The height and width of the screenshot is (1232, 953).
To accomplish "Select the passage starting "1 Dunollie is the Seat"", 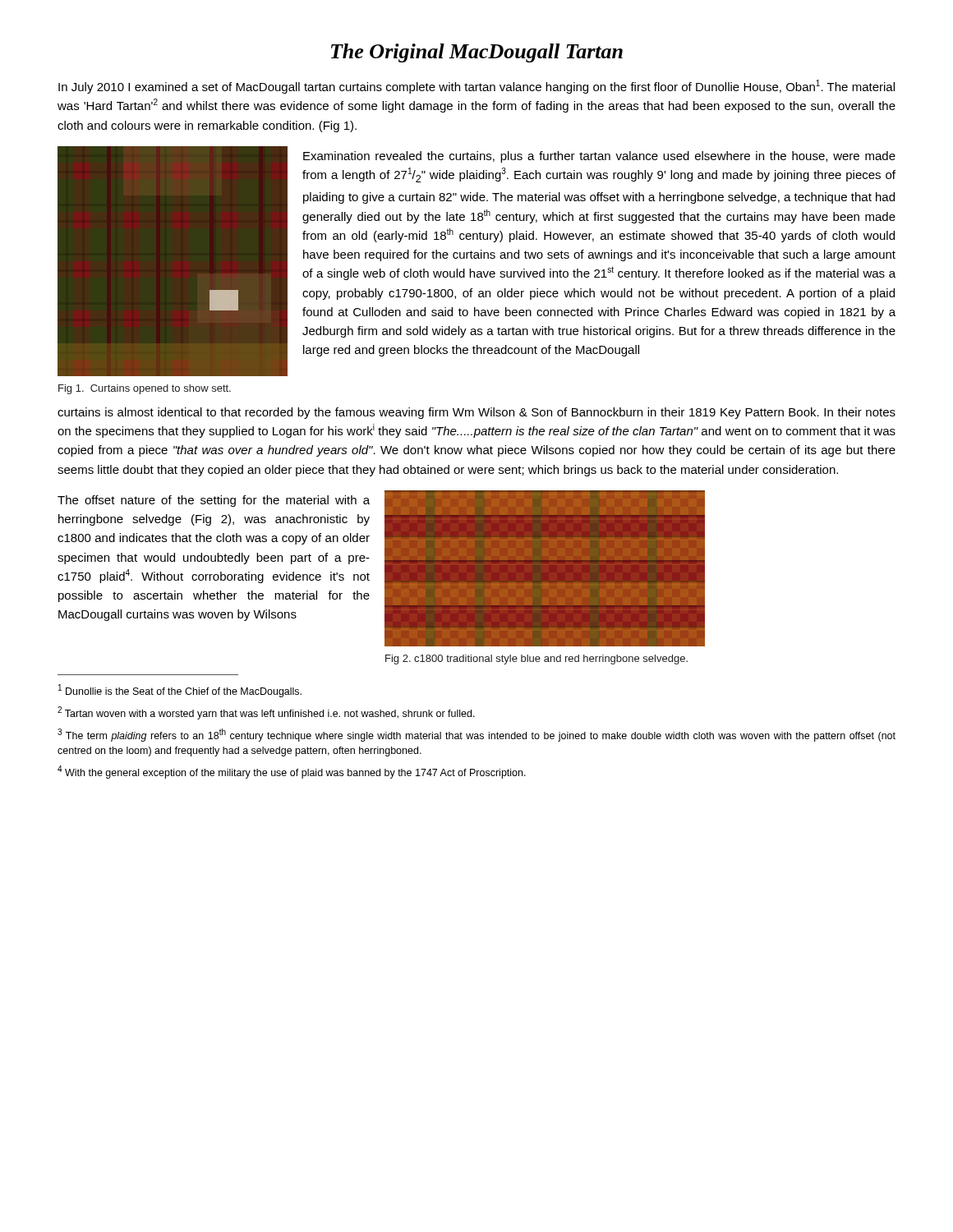I will 180,690.
